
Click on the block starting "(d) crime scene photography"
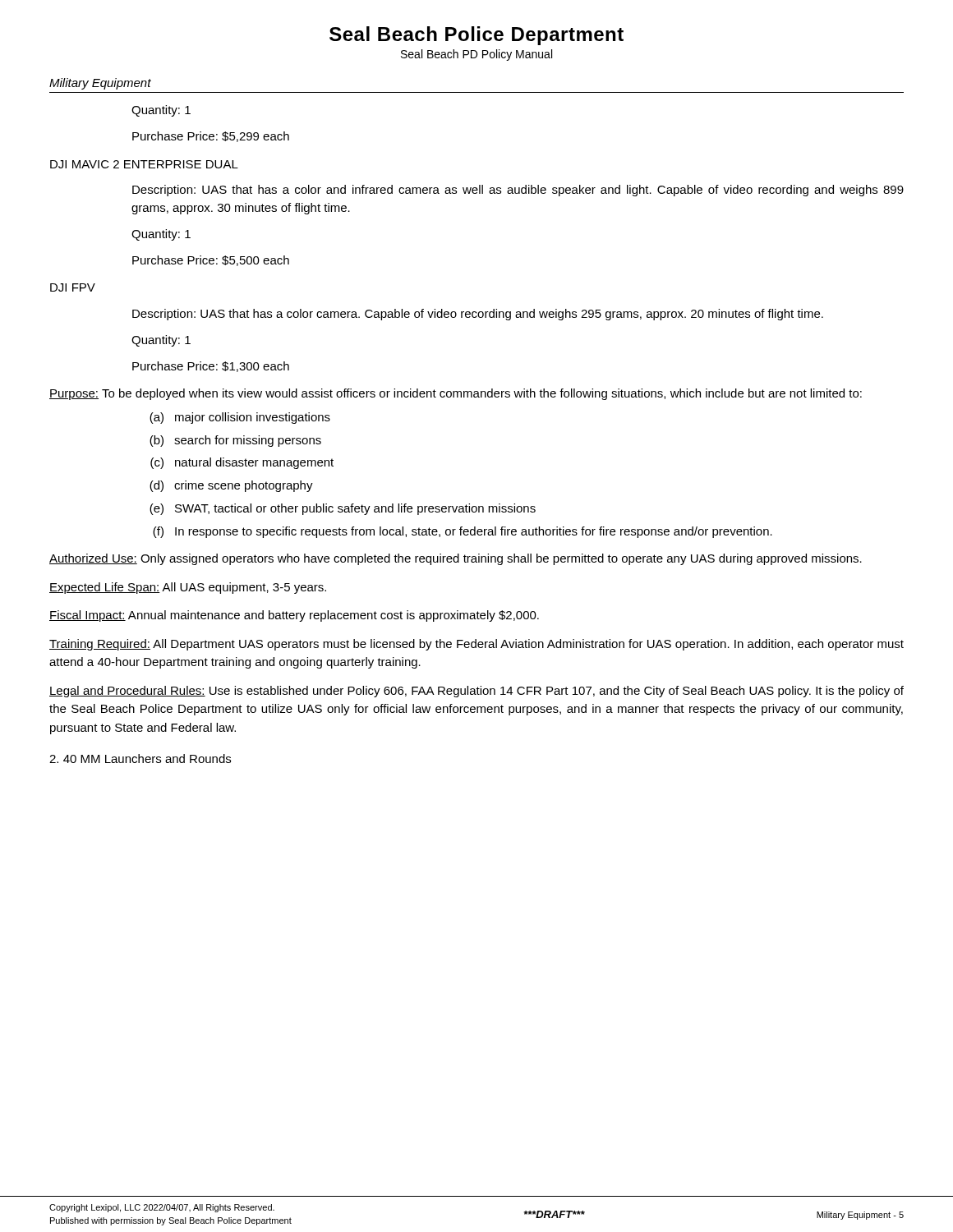(x=231, y=486)
